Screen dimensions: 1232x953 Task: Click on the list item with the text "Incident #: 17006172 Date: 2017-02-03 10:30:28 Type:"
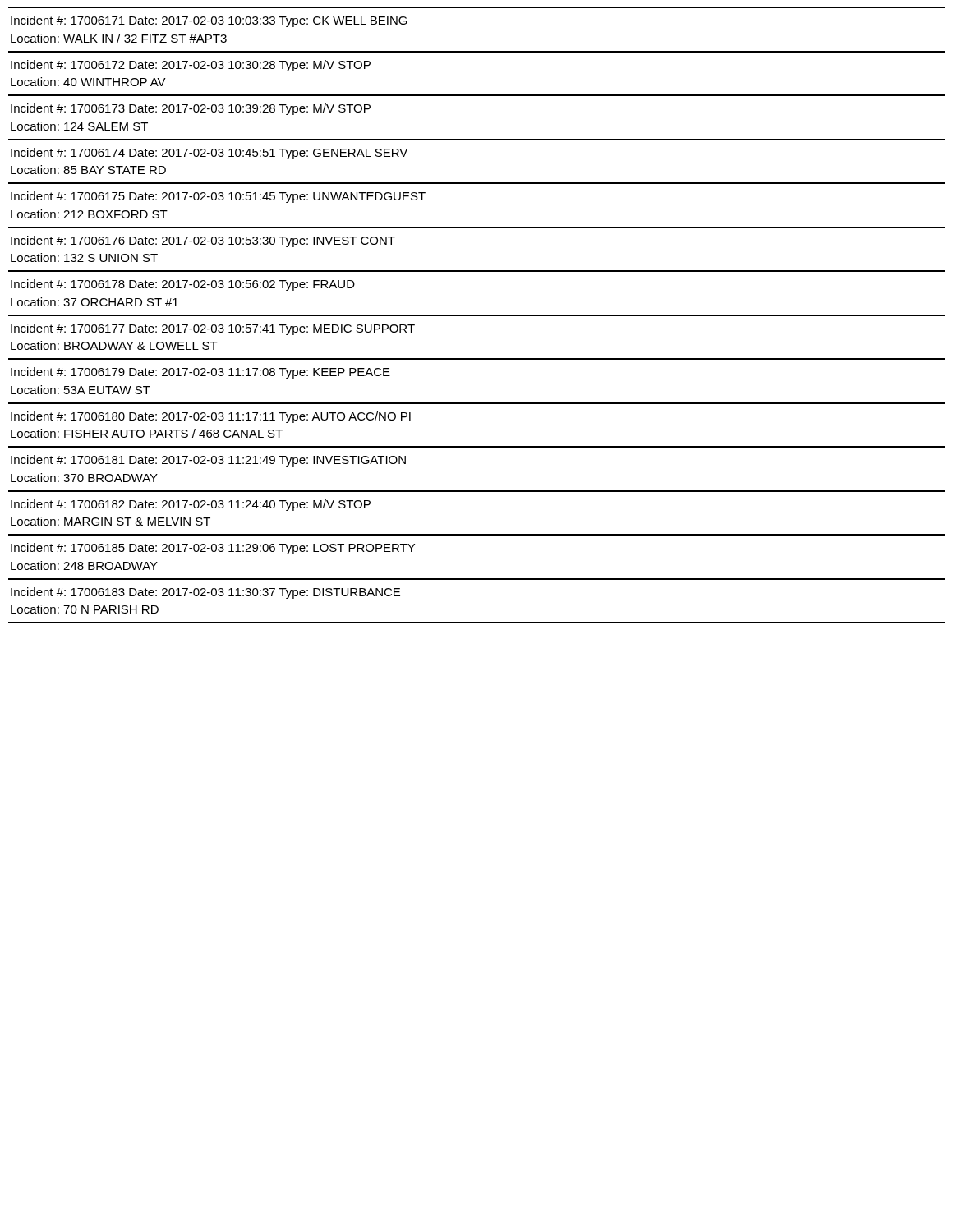coord(191,66)
